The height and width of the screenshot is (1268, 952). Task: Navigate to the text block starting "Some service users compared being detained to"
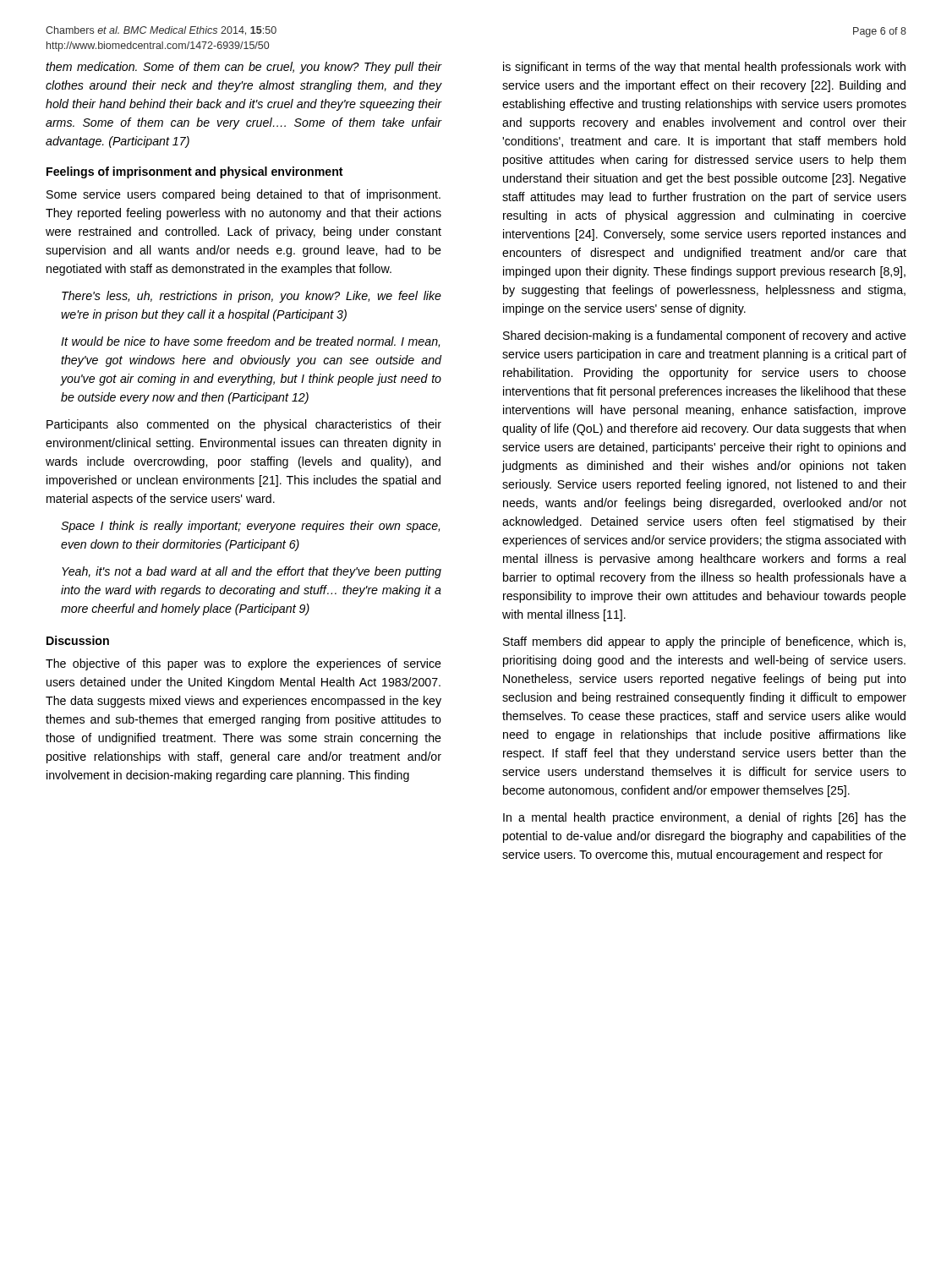244,232
